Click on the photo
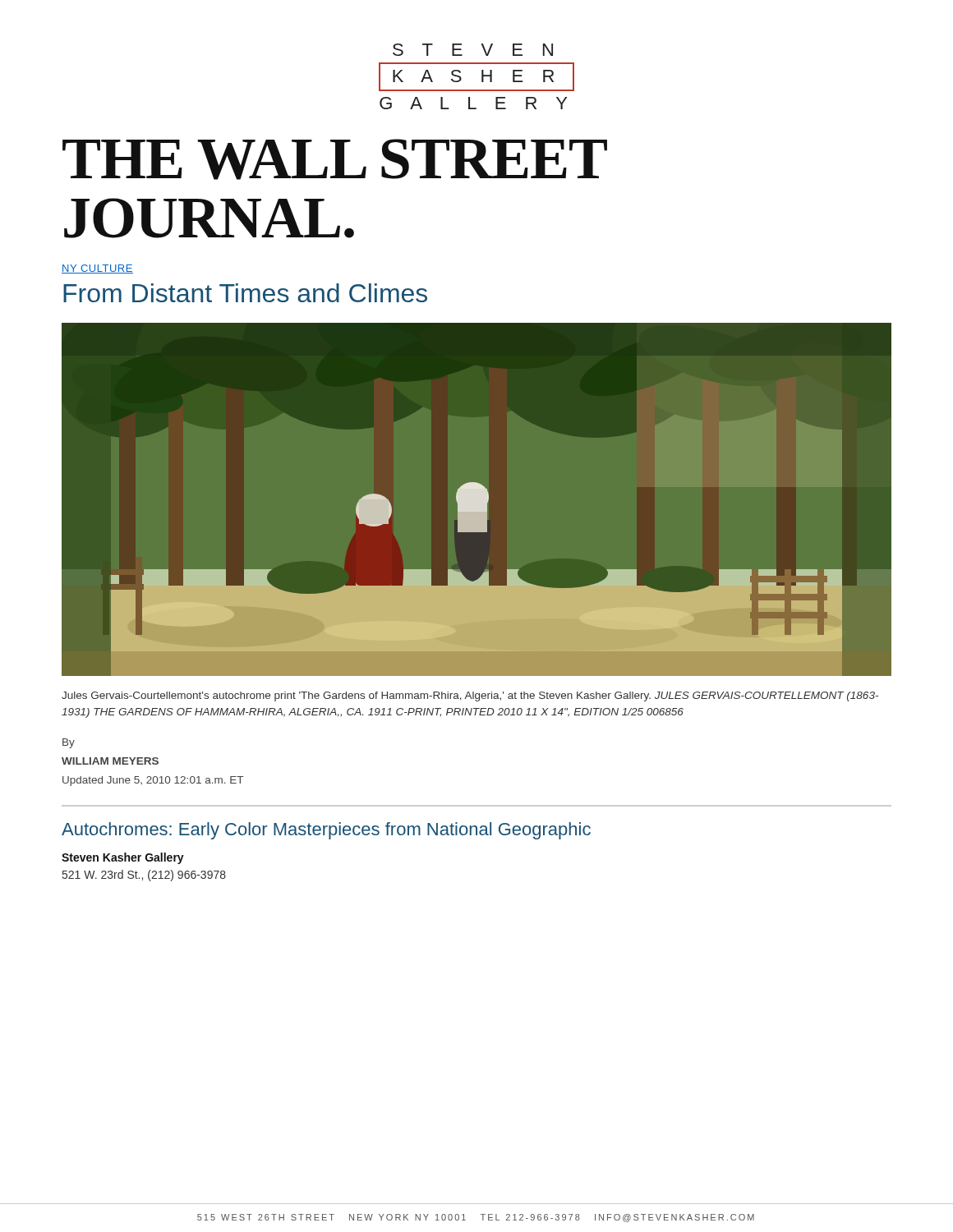 [476, 499]
